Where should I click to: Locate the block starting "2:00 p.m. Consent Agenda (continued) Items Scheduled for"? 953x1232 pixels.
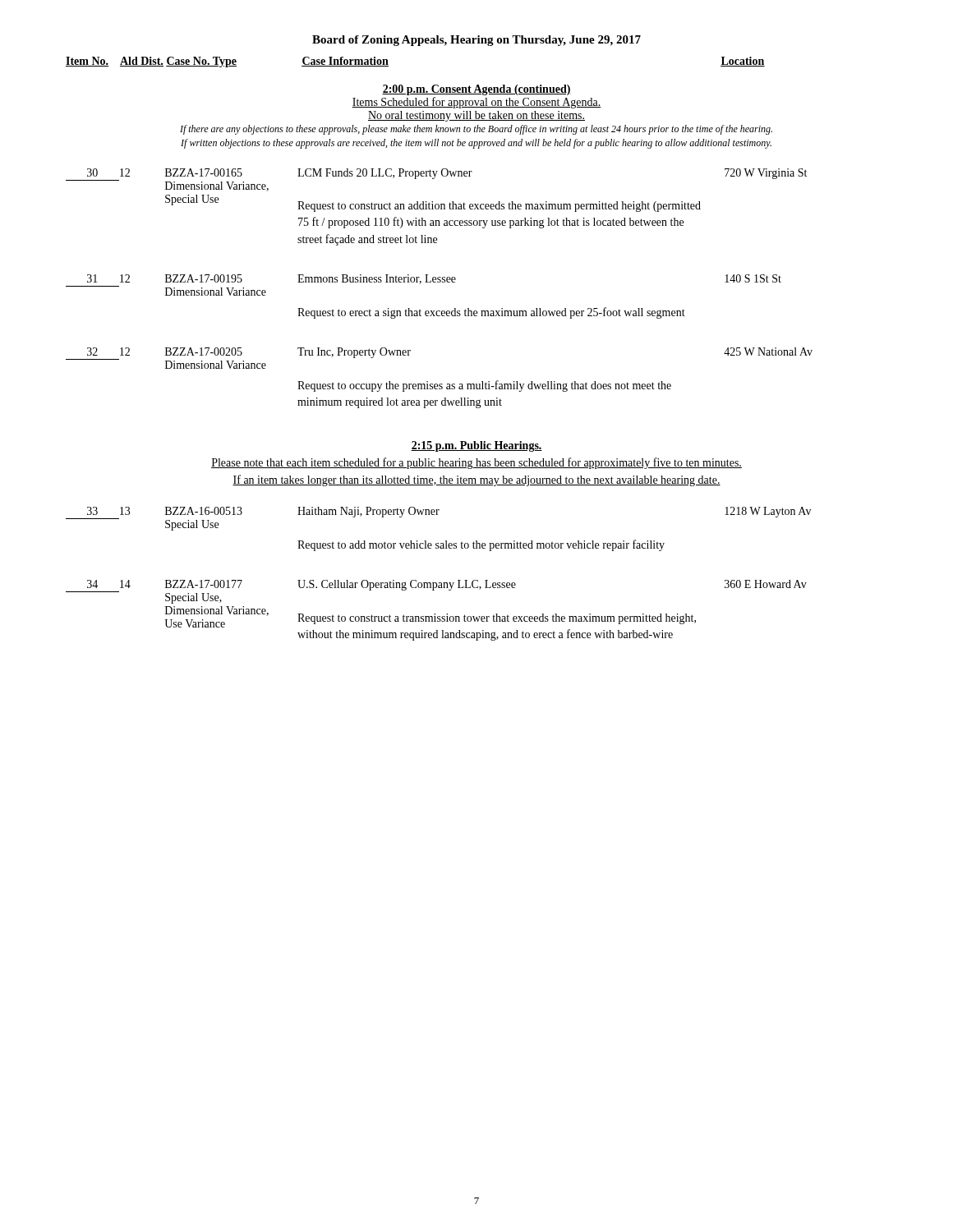coord(476,116)
